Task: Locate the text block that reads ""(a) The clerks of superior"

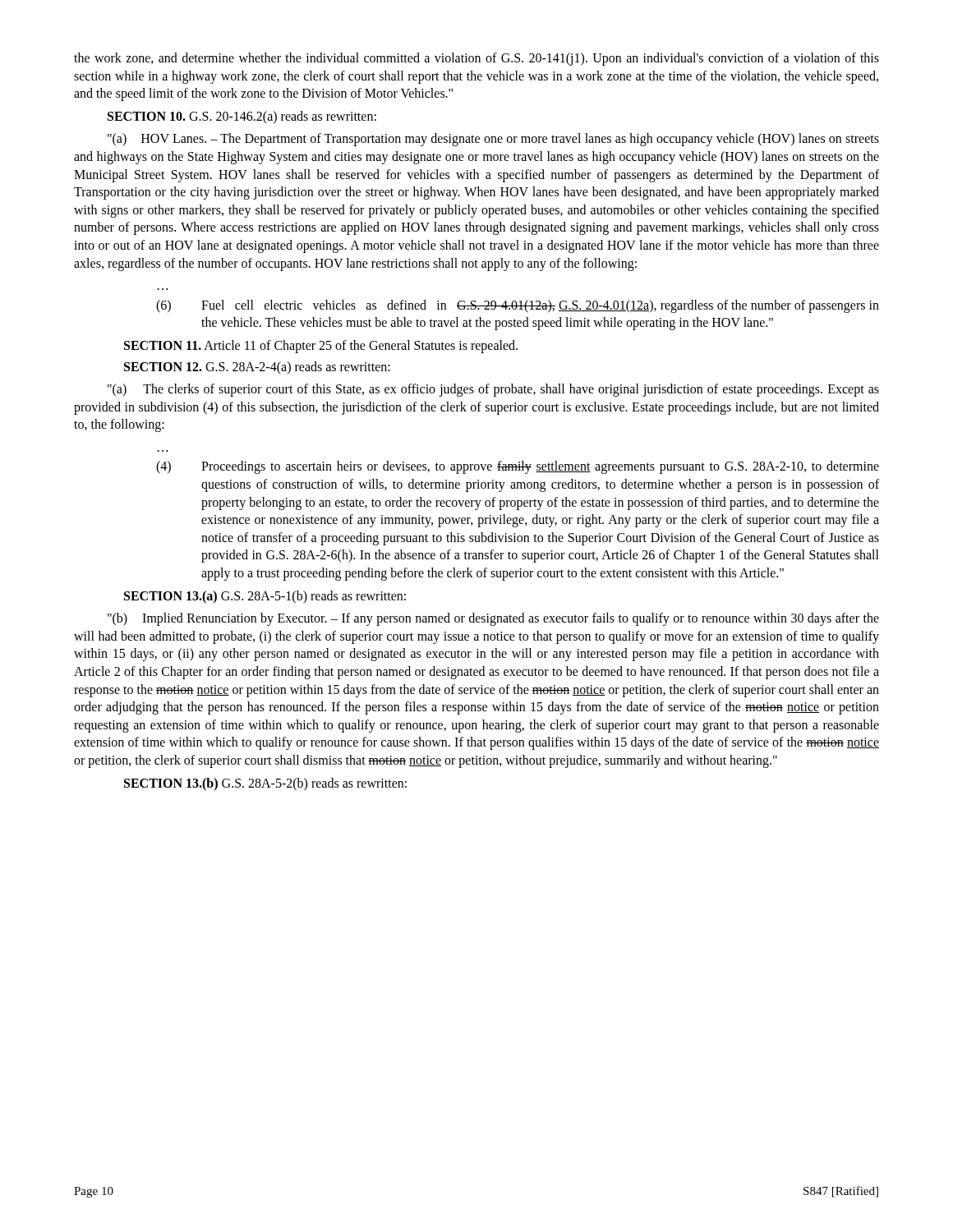Action: click(x=476, y=407)
